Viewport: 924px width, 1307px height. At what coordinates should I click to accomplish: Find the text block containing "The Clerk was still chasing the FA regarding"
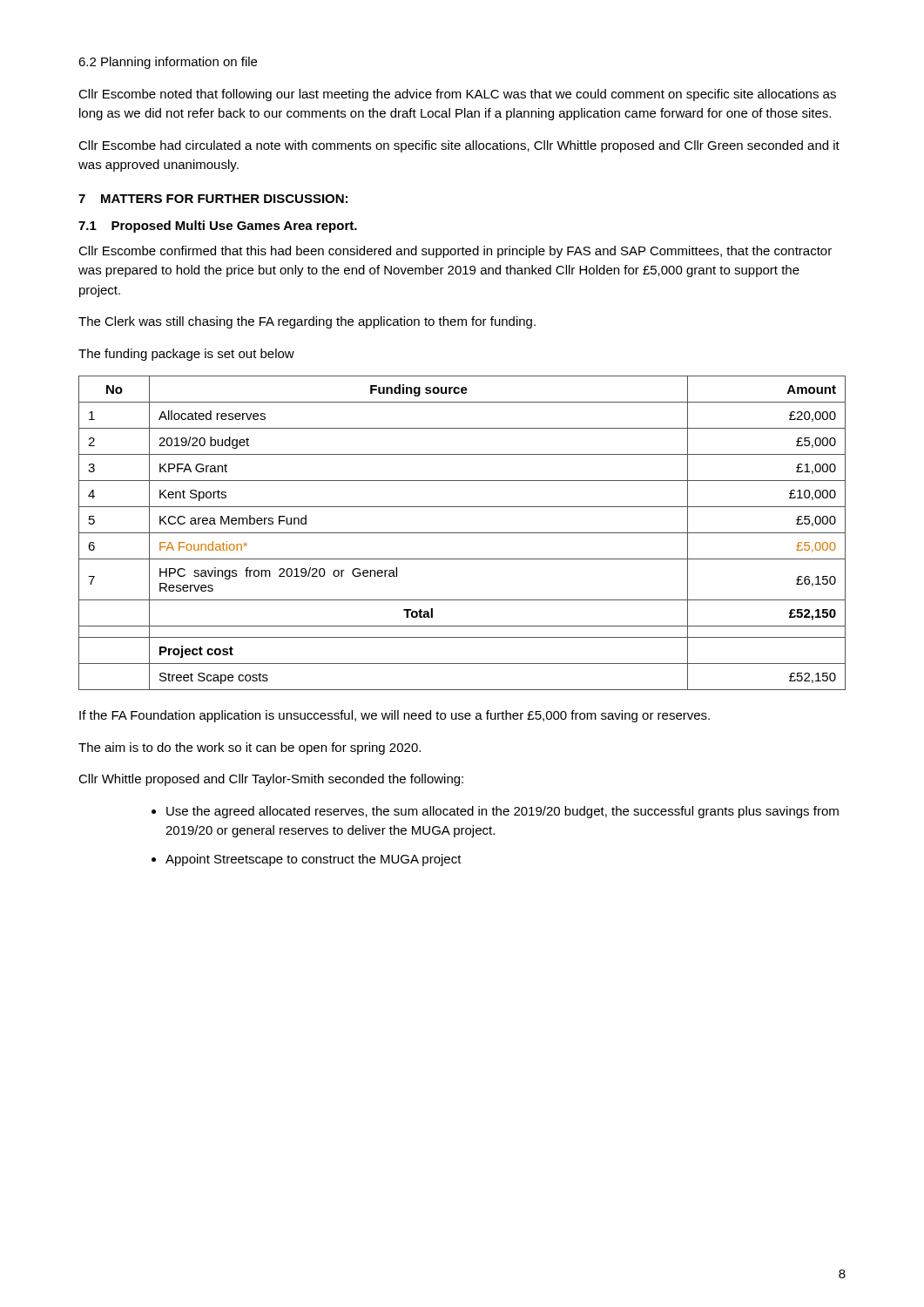tap(307, 321)
